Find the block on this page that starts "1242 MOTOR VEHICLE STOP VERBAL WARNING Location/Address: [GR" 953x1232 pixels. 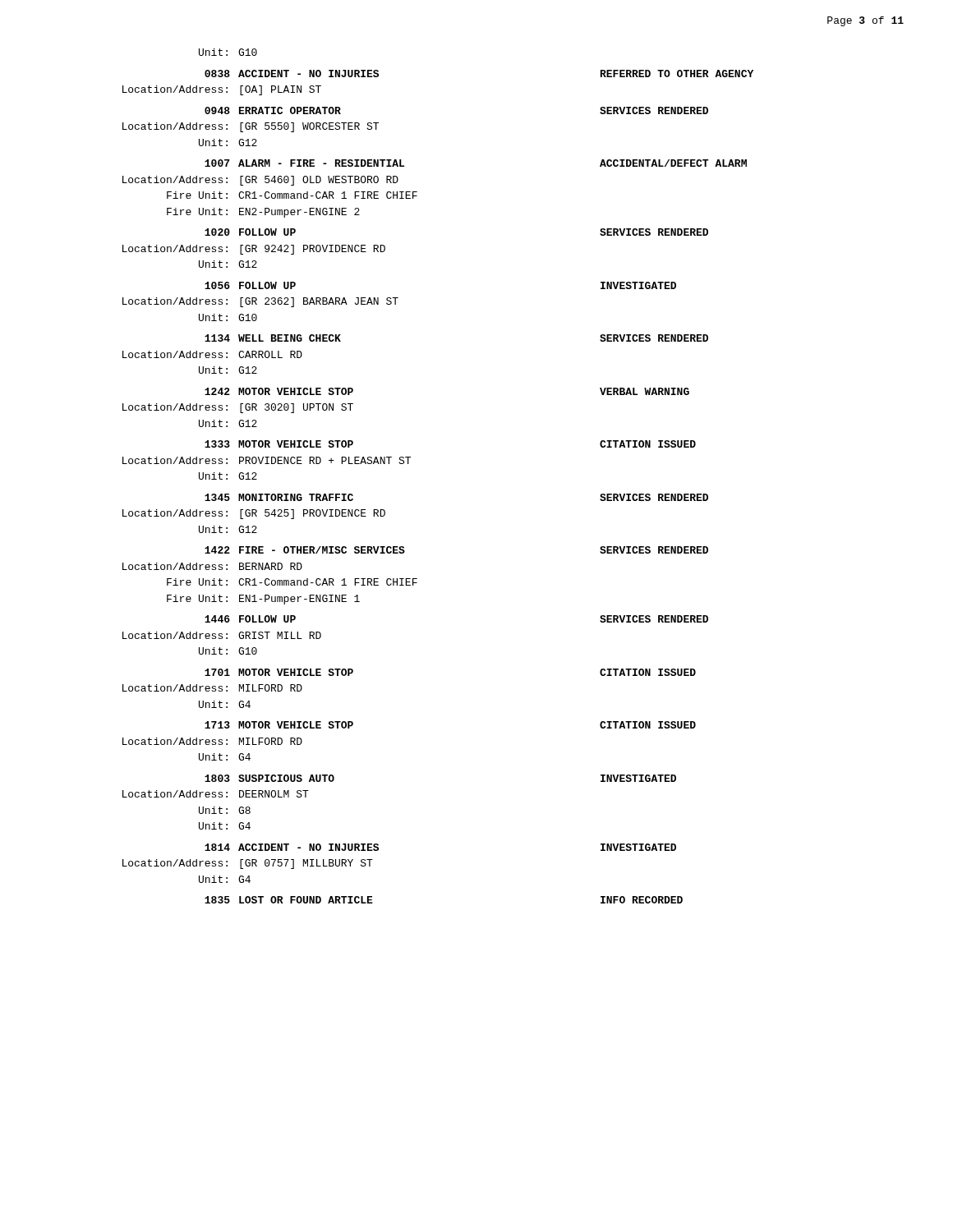tap(214, 391)
